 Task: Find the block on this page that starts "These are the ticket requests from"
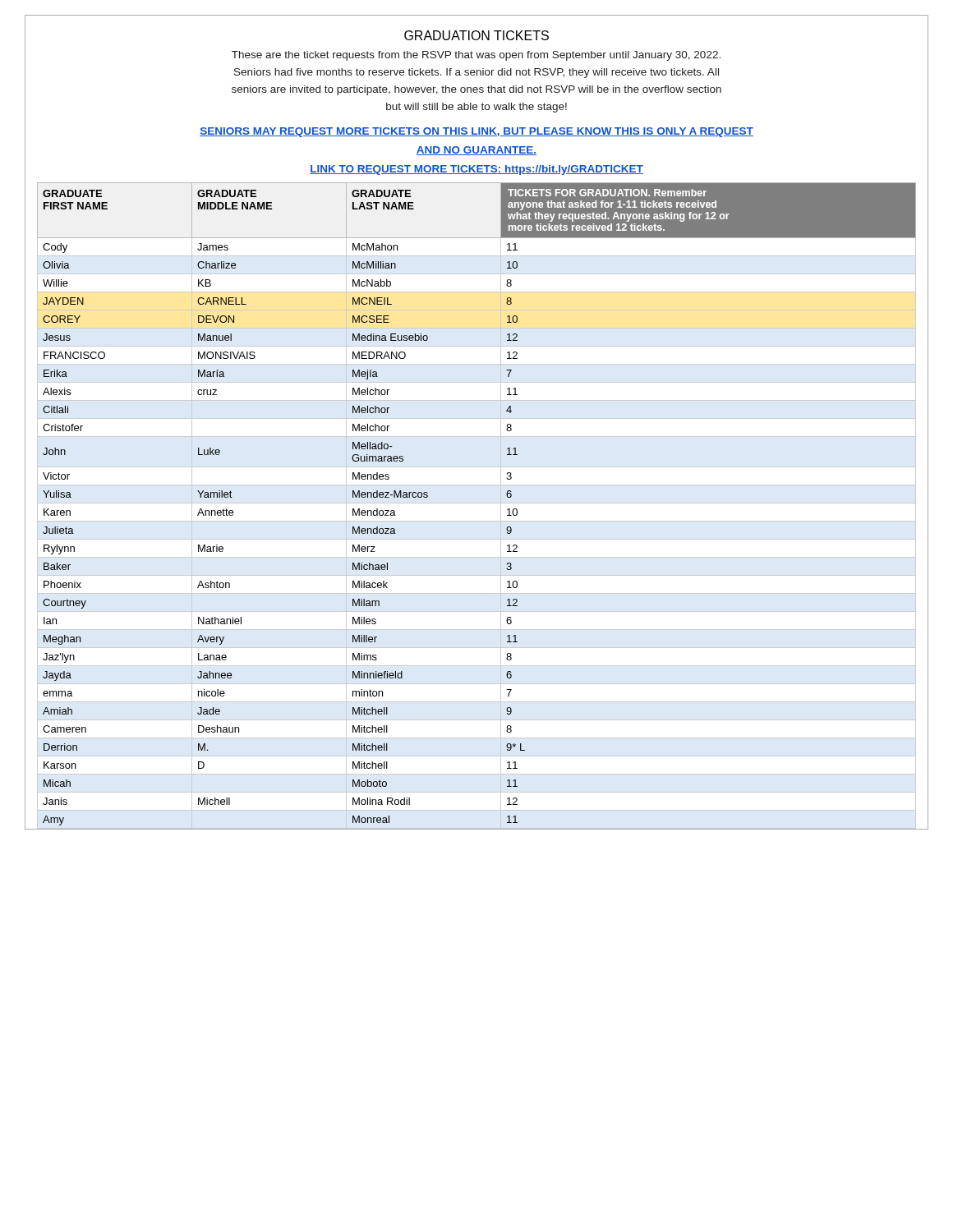[x=476, y=80]
